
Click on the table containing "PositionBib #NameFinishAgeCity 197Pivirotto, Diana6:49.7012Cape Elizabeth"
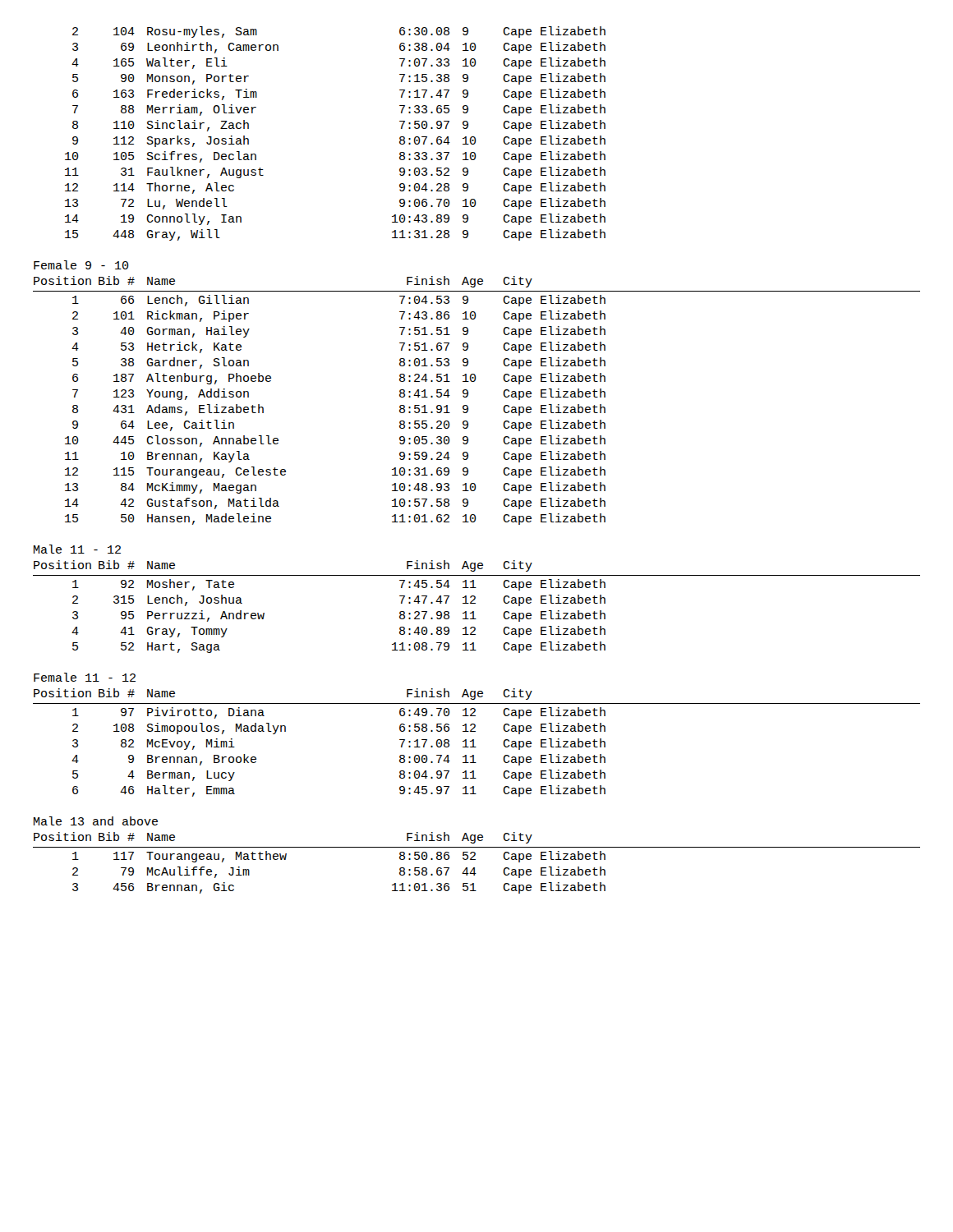point(476,743)
